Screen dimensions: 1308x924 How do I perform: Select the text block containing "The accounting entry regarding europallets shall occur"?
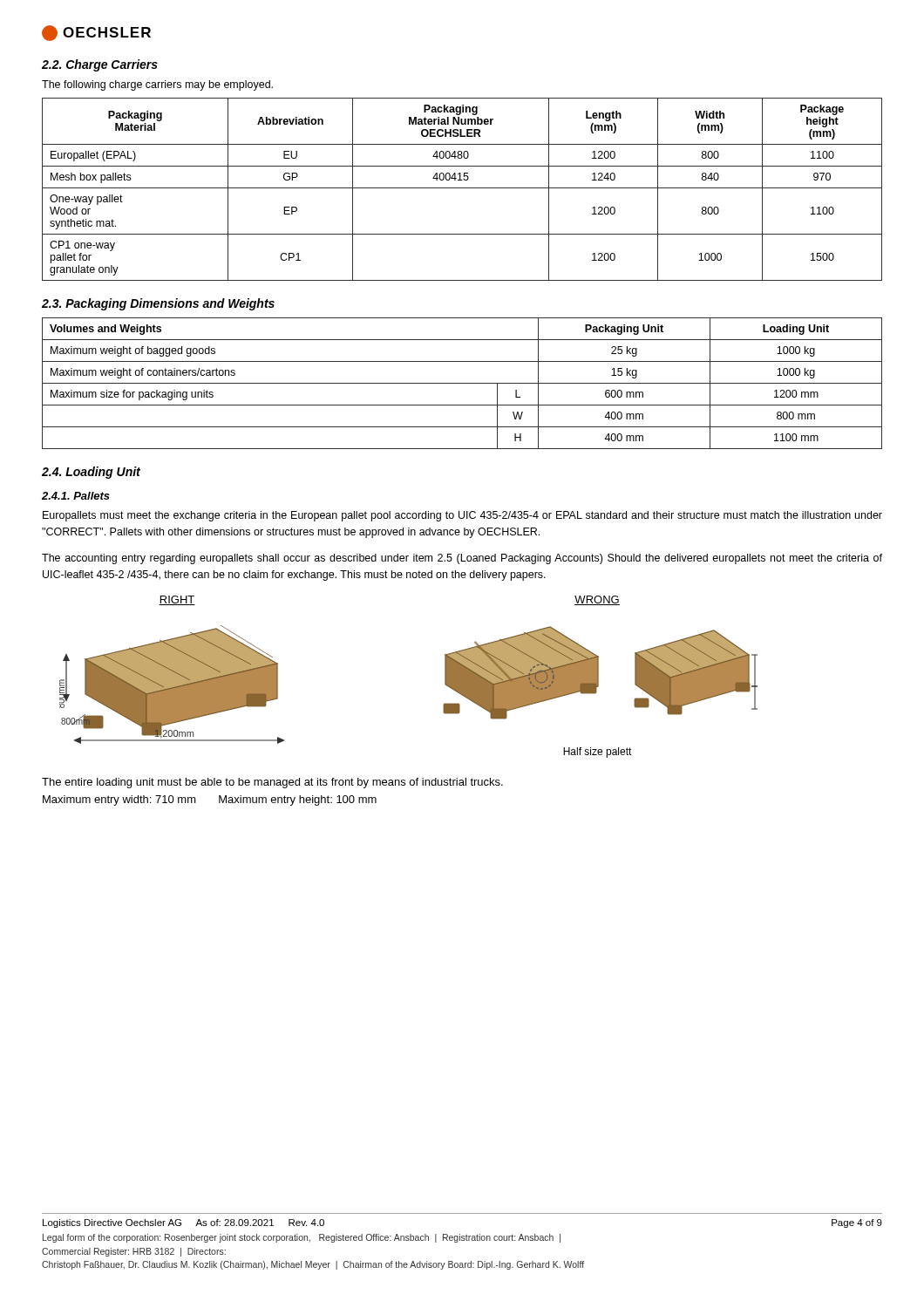(x=462, y=566)
